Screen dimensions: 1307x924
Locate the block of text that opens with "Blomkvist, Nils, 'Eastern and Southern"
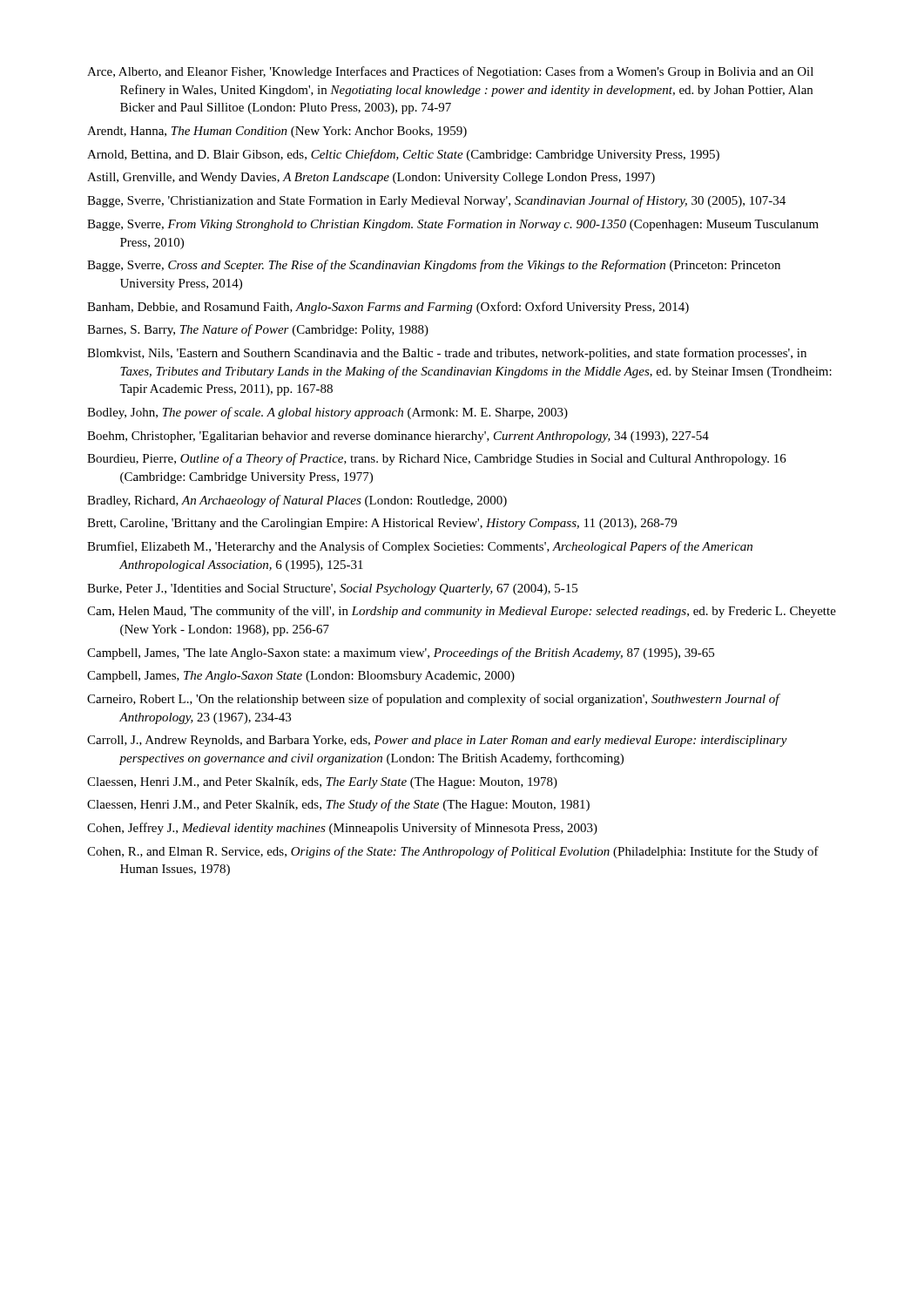460,371
